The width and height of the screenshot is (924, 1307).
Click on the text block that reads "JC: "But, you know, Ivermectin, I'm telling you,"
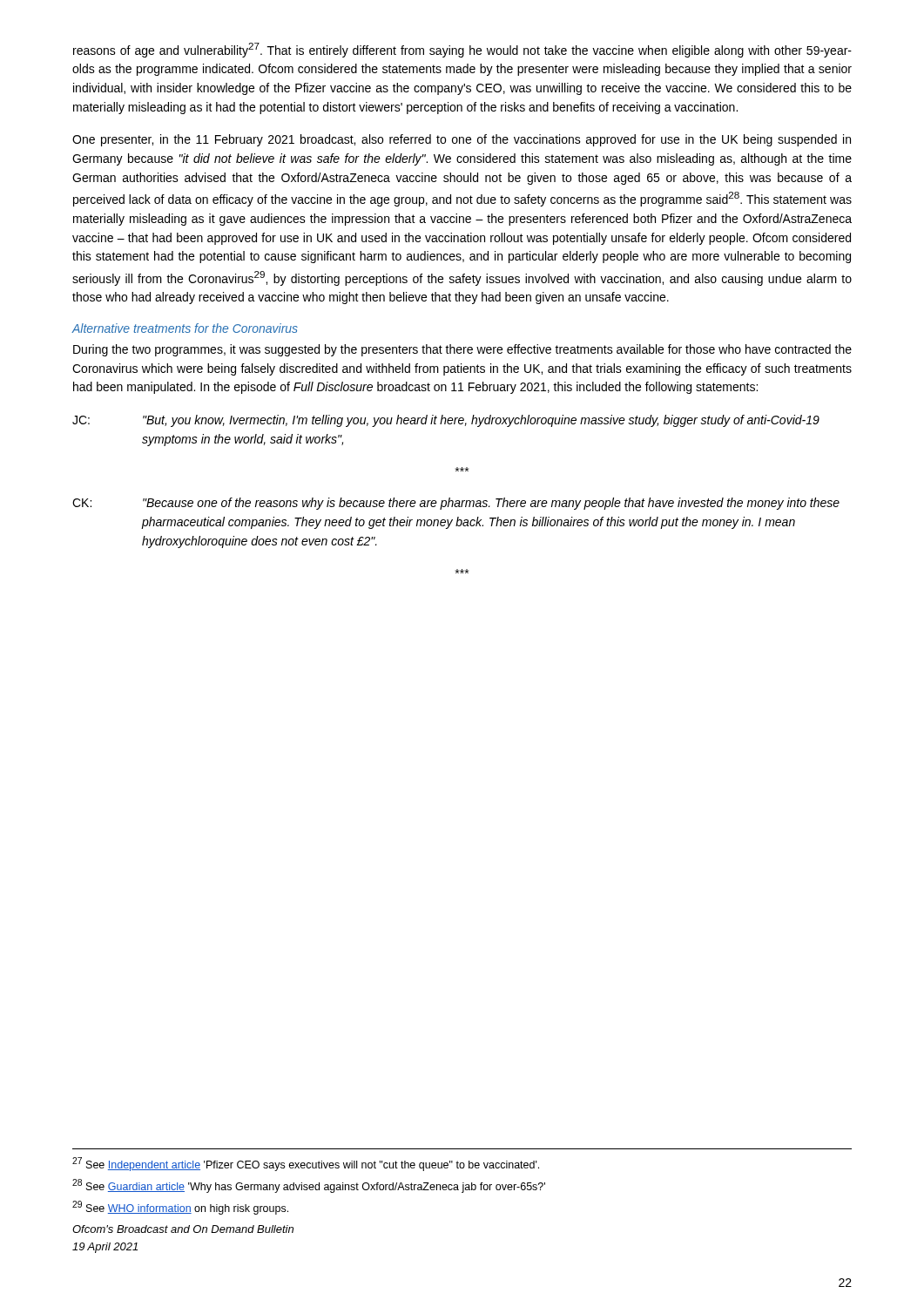click(462, 430)
